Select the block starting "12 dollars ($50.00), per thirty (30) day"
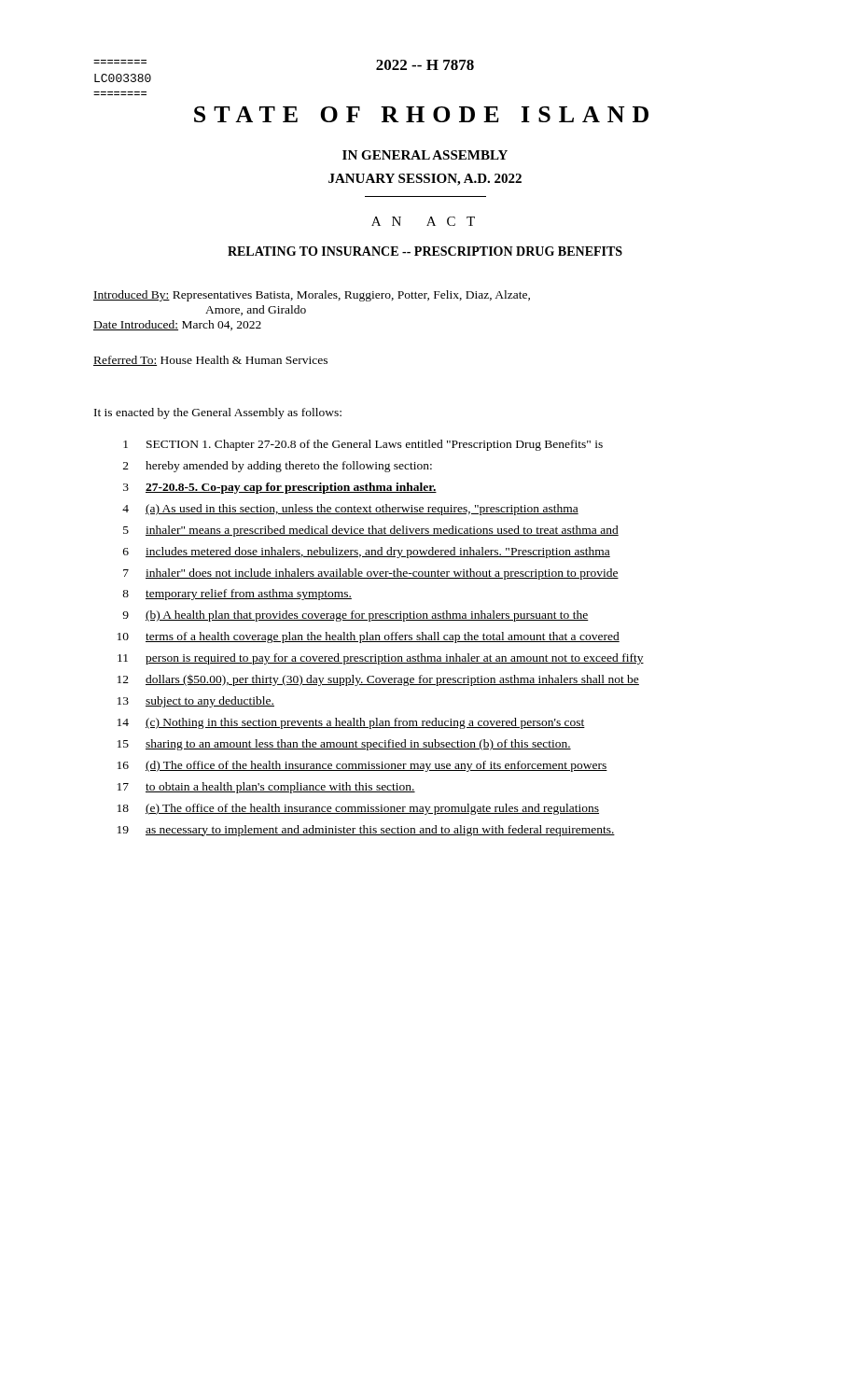 [x=425, y=680]
